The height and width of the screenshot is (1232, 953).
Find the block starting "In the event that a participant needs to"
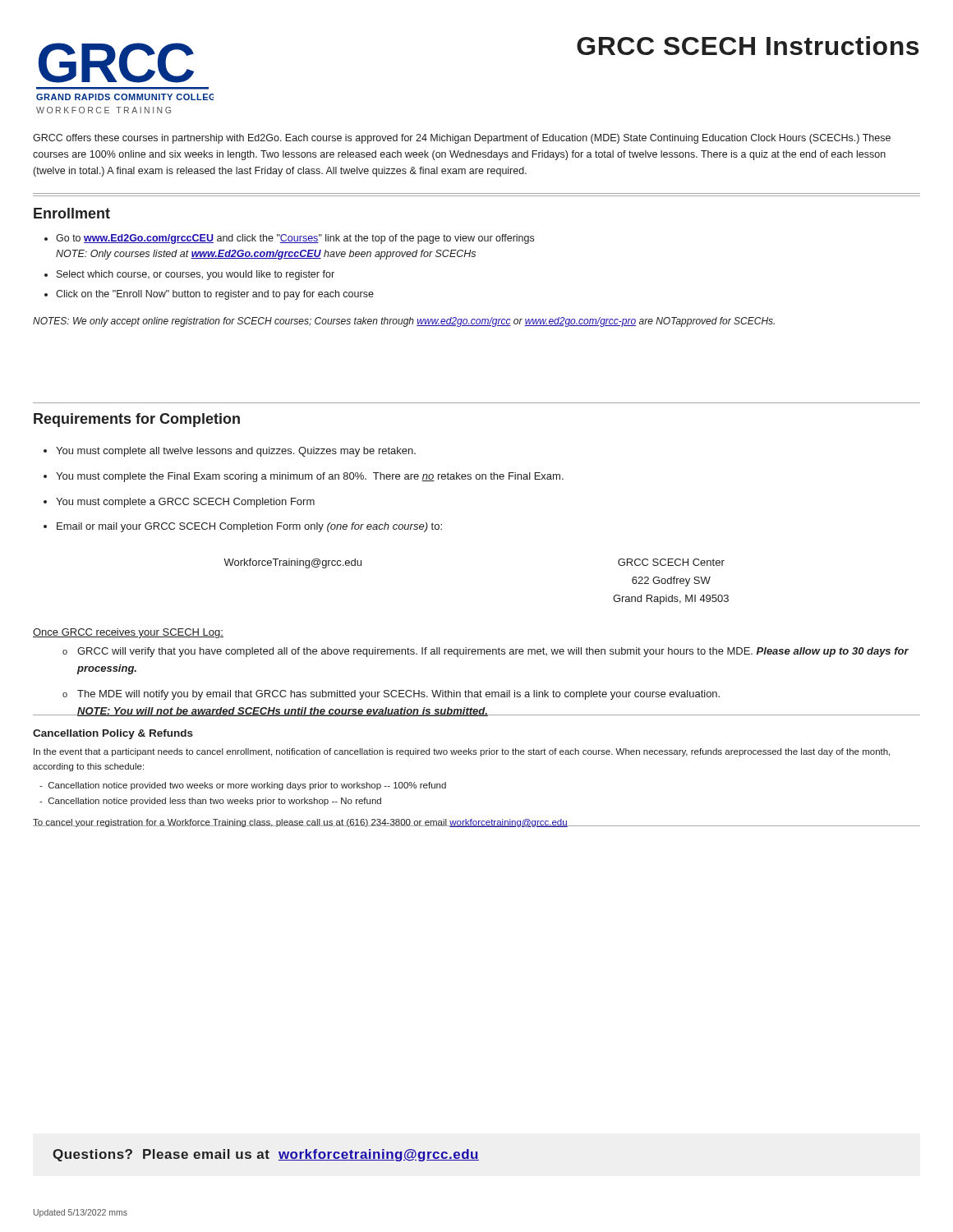tap(462, 759)
